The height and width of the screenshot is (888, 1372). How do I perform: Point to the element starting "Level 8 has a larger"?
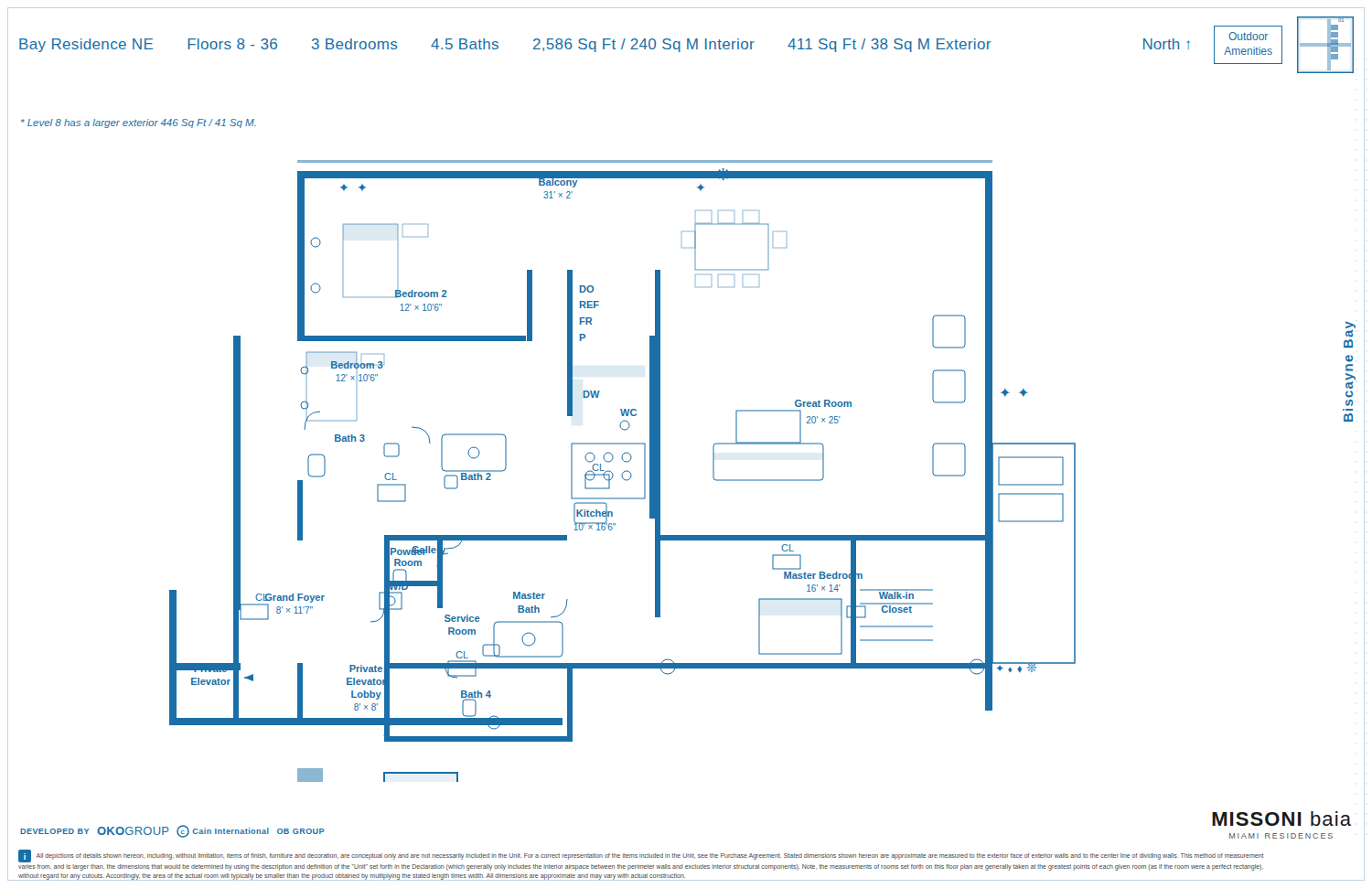pyautogui.click(x=139, y=123)
